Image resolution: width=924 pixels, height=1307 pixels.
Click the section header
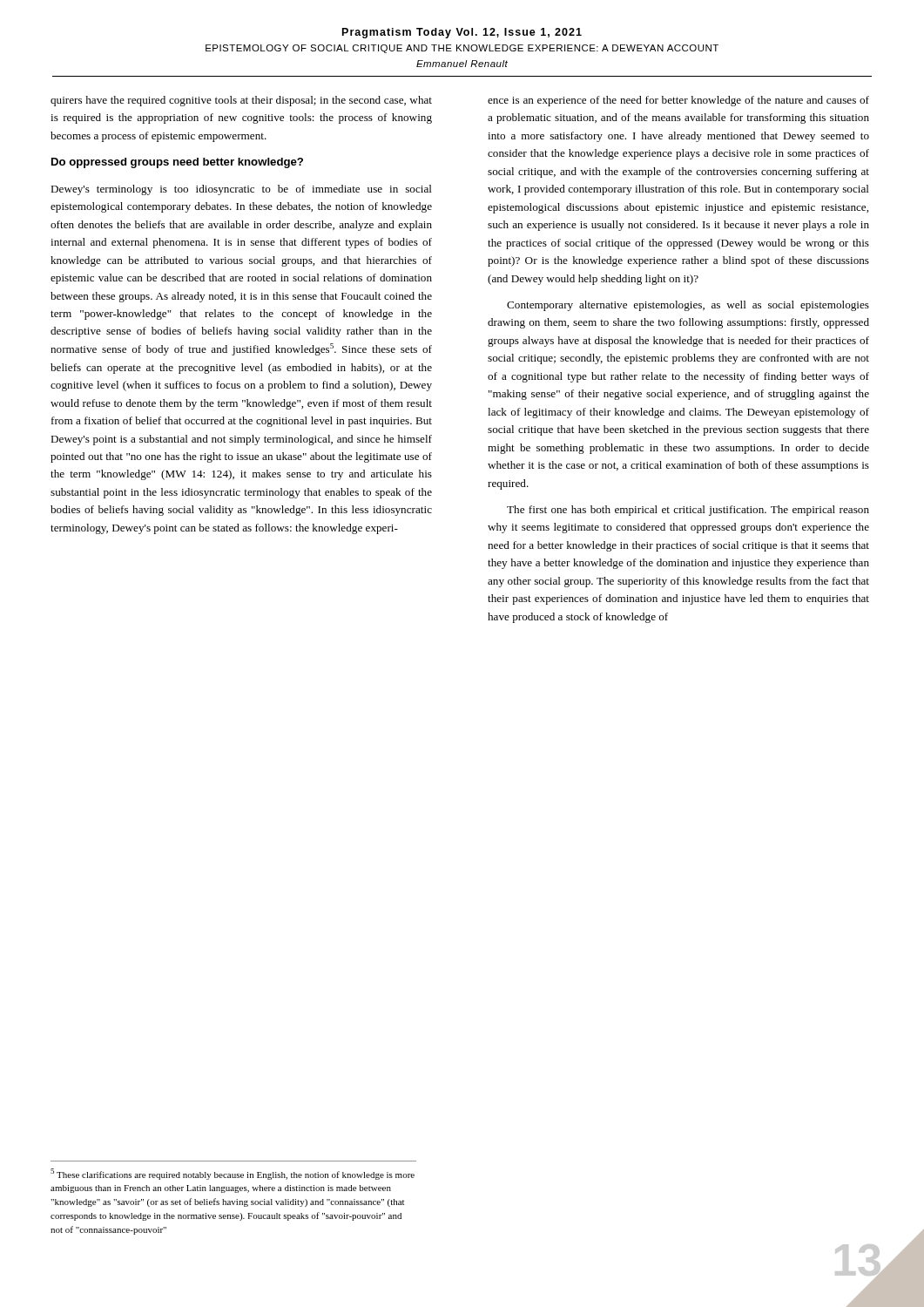177,162
